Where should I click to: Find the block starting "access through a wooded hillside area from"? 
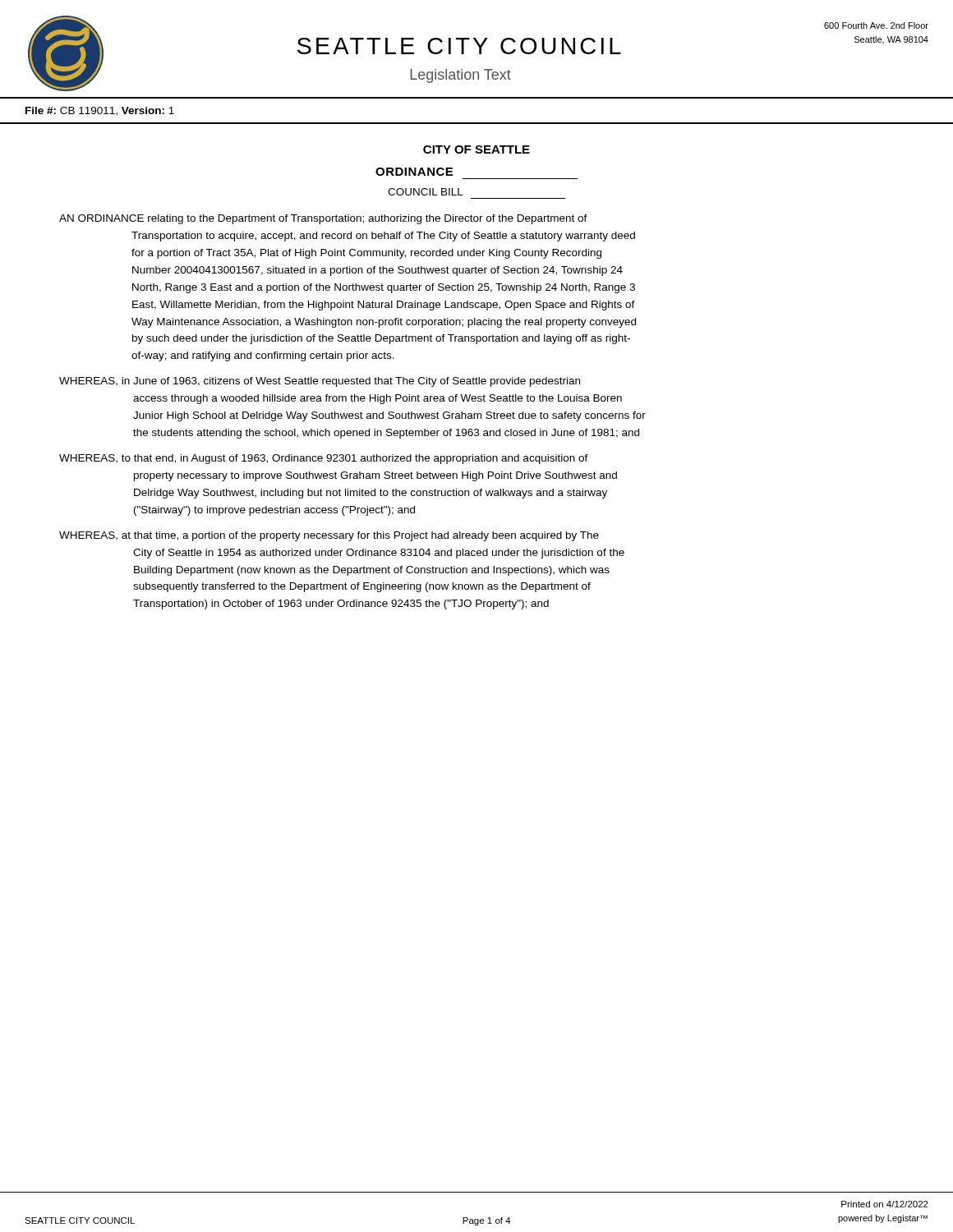click(378, 398)
